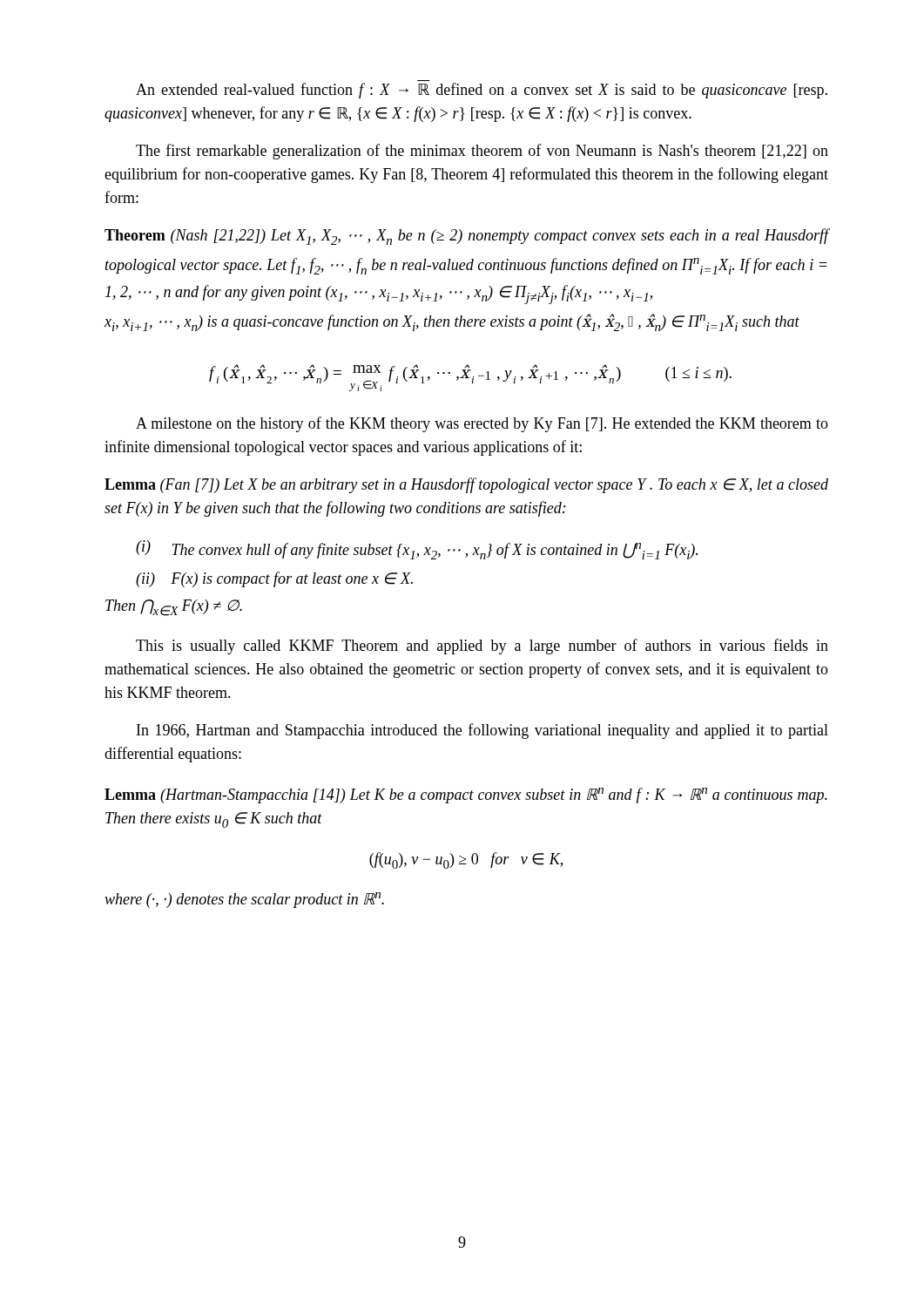
Task: Locate the element starting "where (·, ·) denotes the scalar product in"
Action: tap(244, 900)
